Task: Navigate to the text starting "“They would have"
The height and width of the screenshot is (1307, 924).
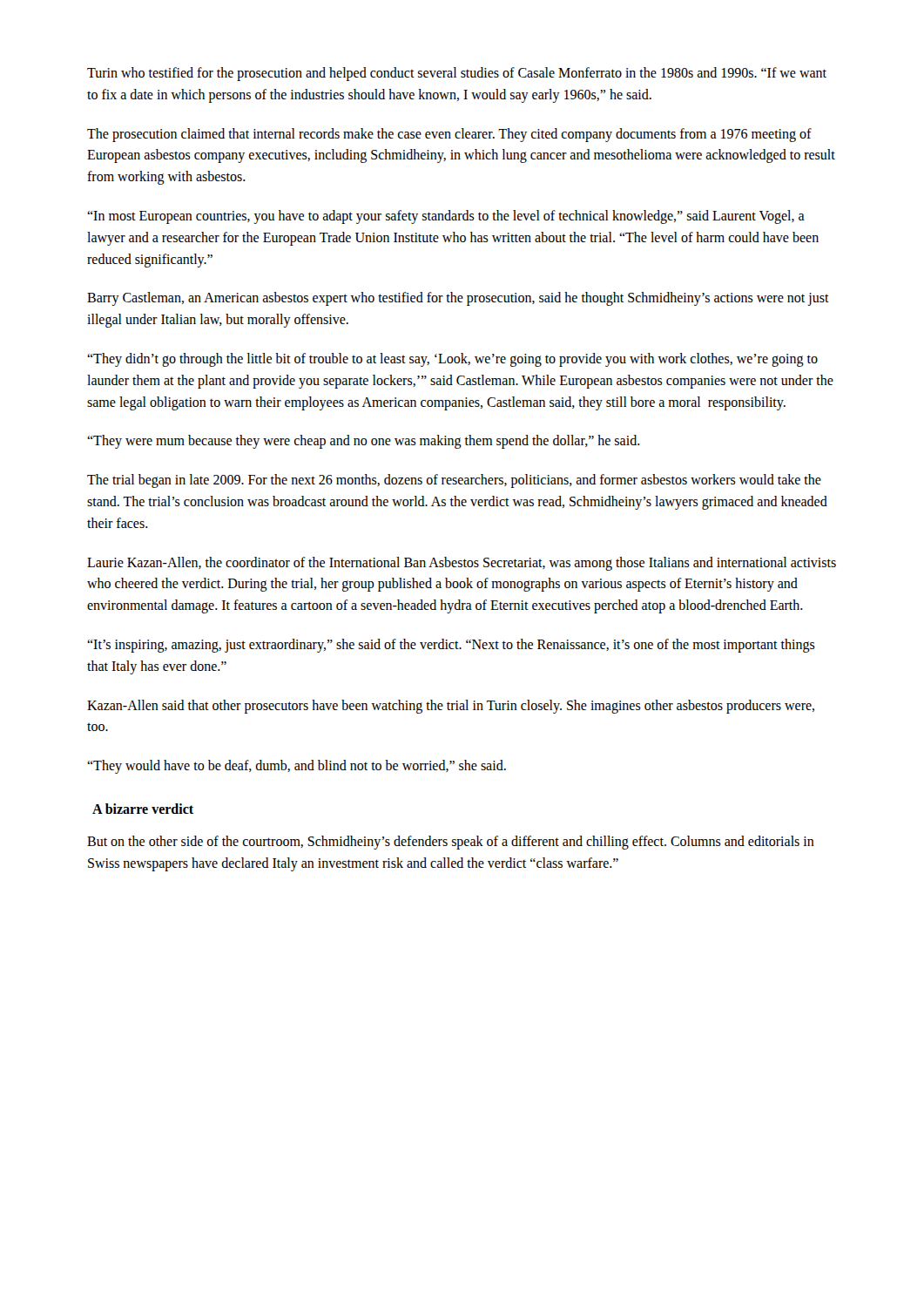Action: (297, 766)
